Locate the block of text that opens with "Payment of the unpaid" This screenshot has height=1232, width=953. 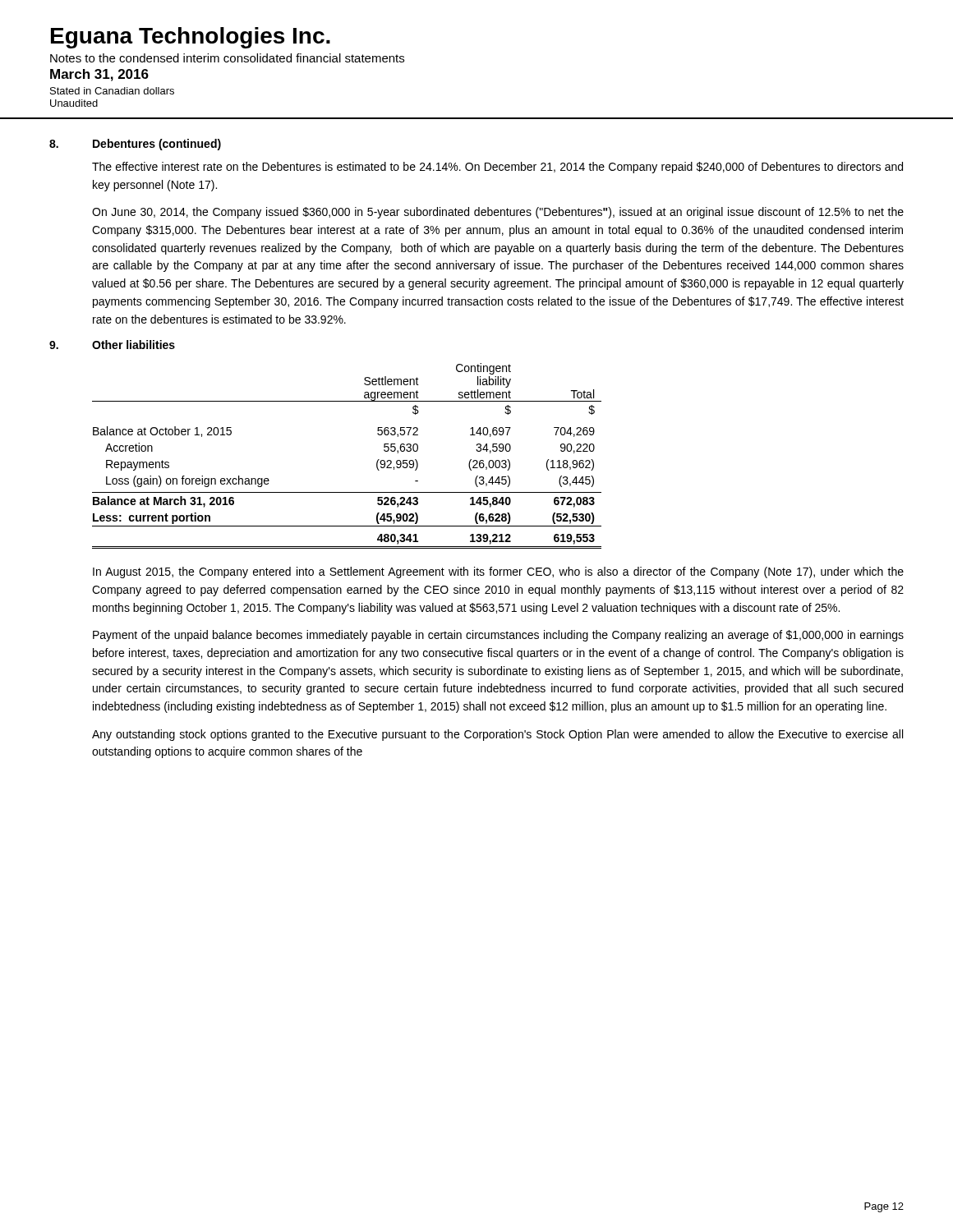tap(498, 671)
